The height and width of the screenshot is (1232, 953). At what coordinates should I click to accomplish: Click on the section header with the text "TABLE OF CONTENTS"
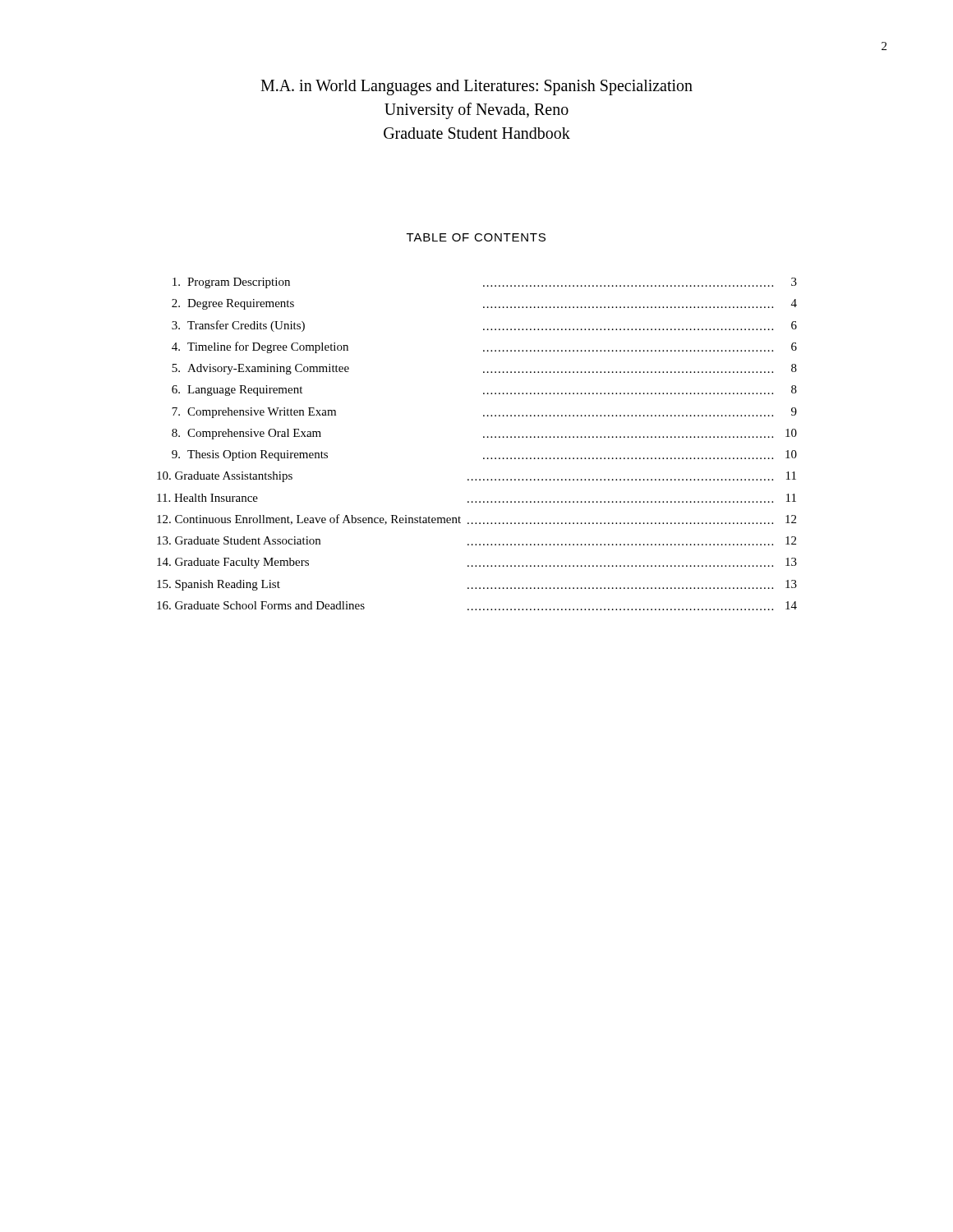coord(476,237)
